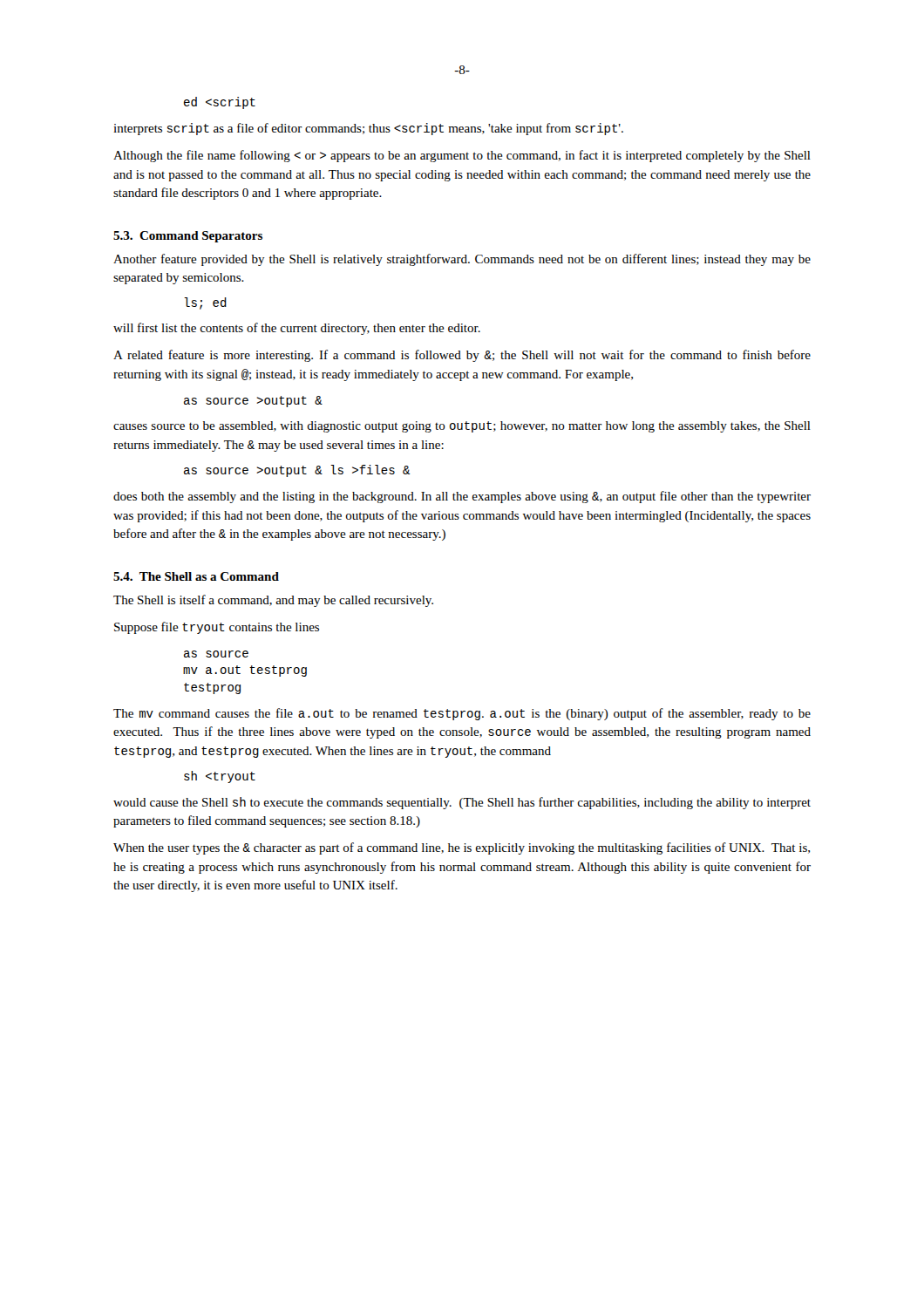Point to the block beginning "Suppose file tryout contains"

(216, 628)
